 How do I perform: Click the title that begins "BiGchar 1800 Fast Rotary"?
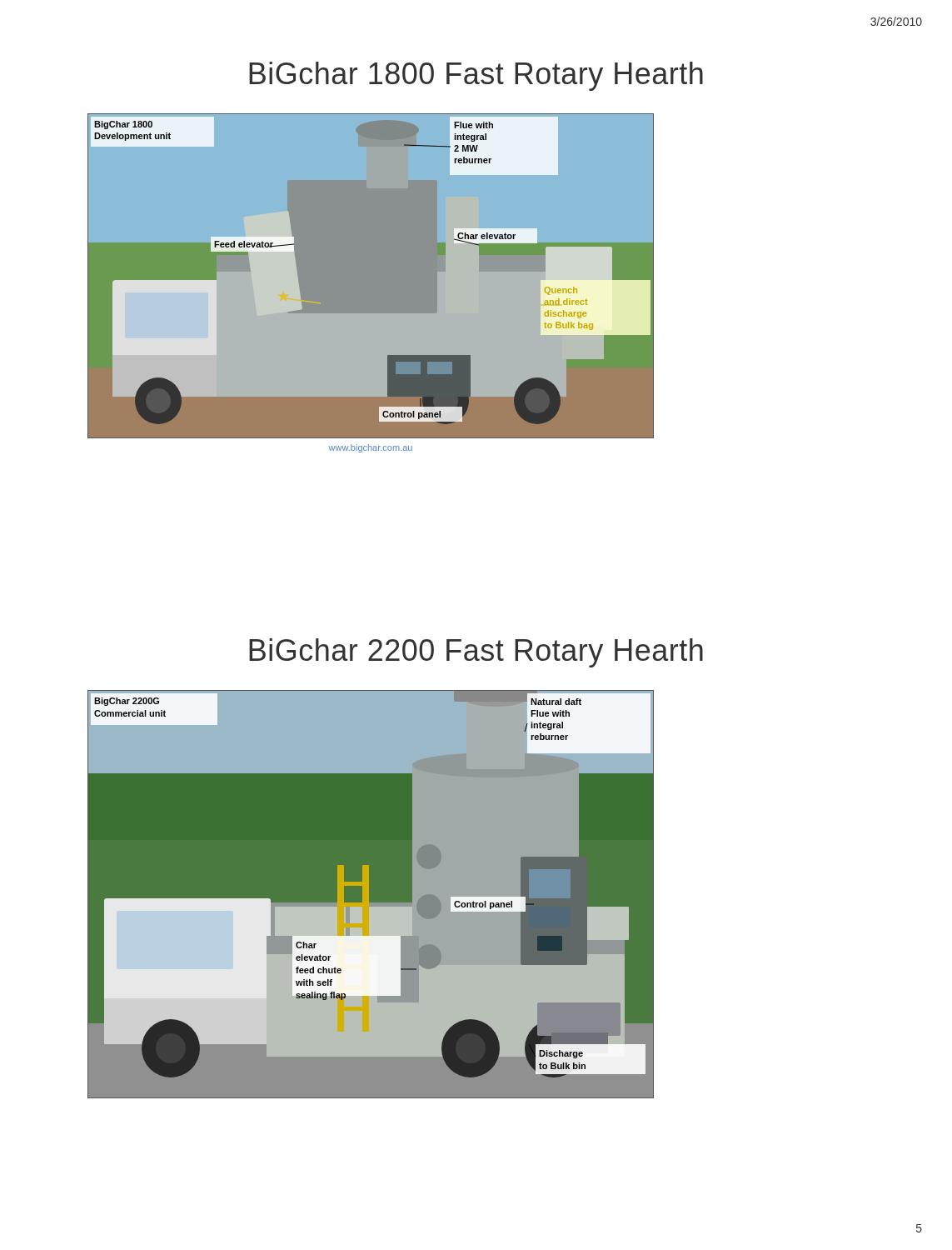476,74
